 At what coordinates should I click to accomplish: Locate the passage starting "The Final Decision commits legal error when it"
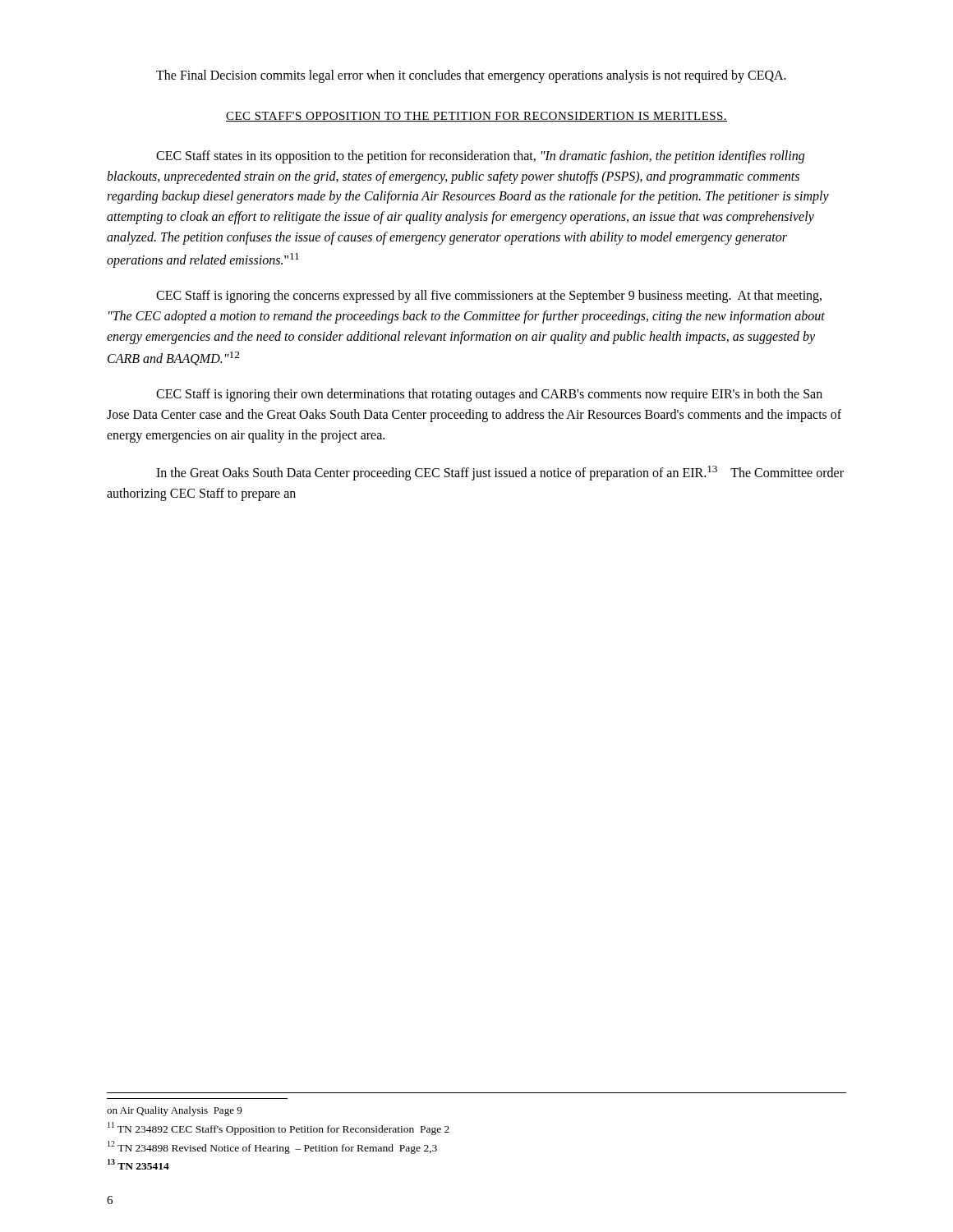pyautogui.click(x=471, y=75)
